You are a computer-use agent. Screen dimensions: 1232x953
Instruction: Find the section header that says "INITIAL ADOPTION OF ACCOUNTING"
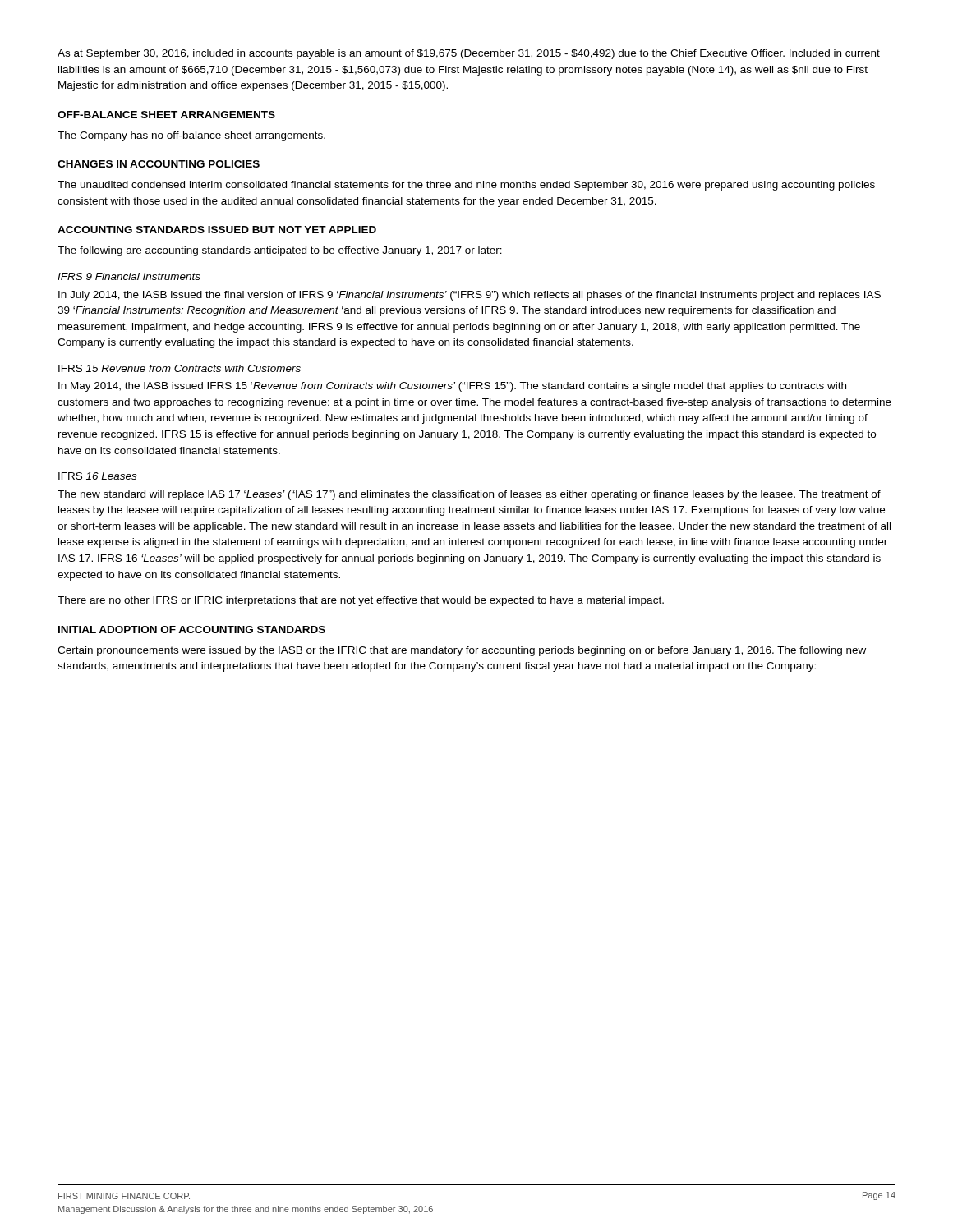click(x=192, y=629)
